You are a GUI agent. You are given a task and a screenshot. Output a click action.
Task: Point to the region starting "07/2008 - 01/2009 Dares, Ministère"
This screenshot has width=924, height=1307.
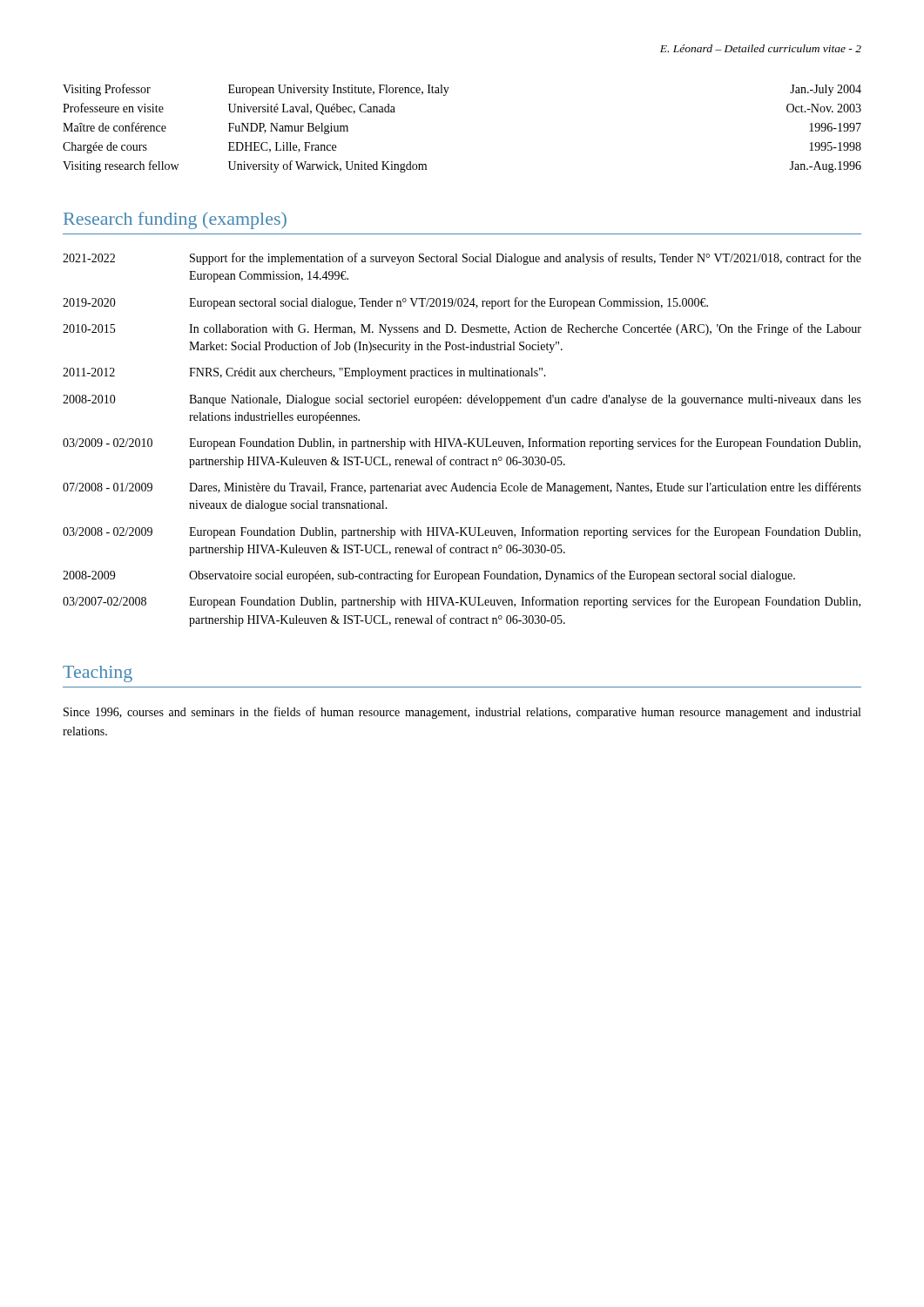coord(462,497)
